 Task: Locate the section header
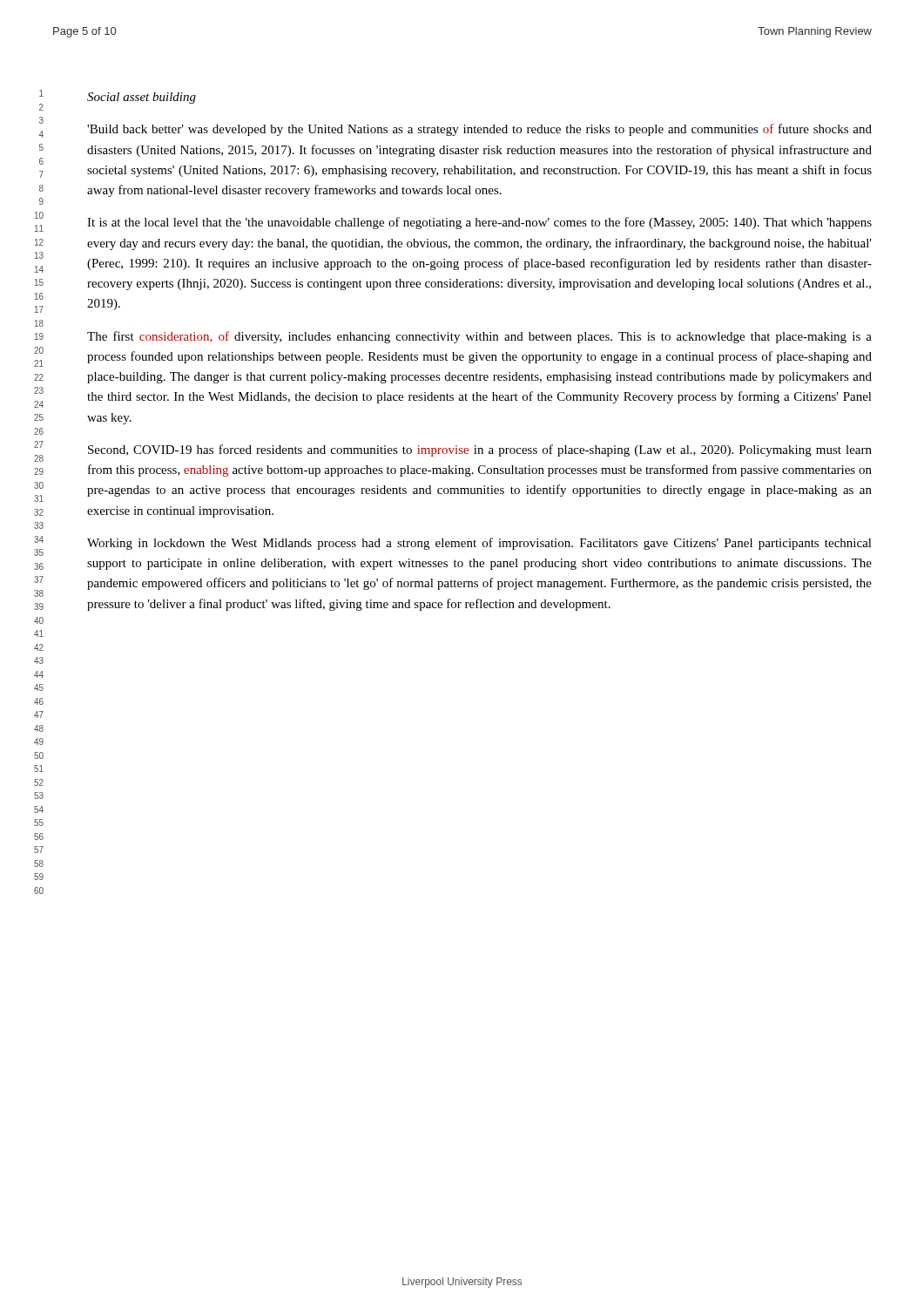(142, 97)
